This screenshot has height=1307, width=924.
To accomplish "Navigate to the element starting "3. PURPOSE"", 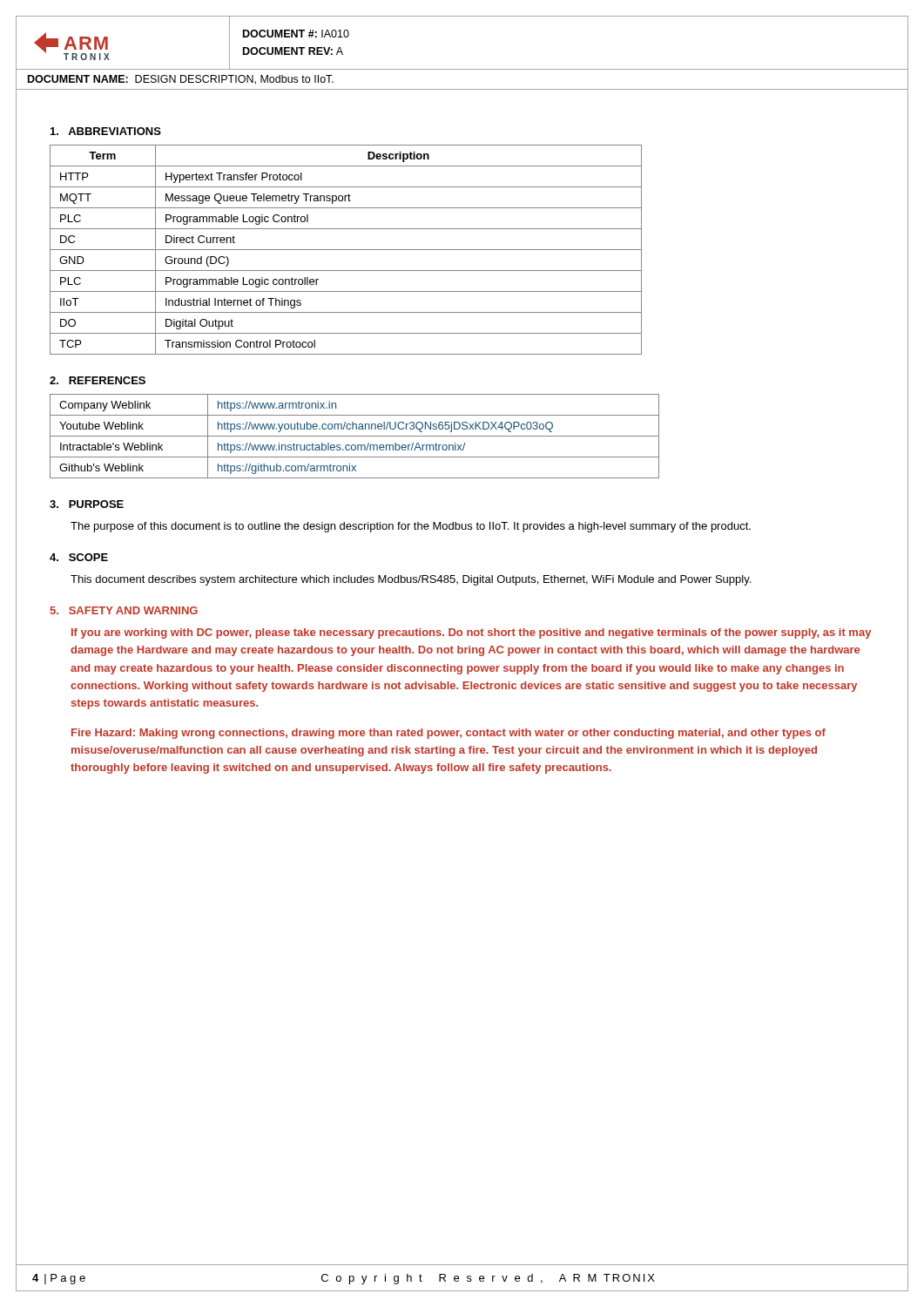I will tap(87, 504).
